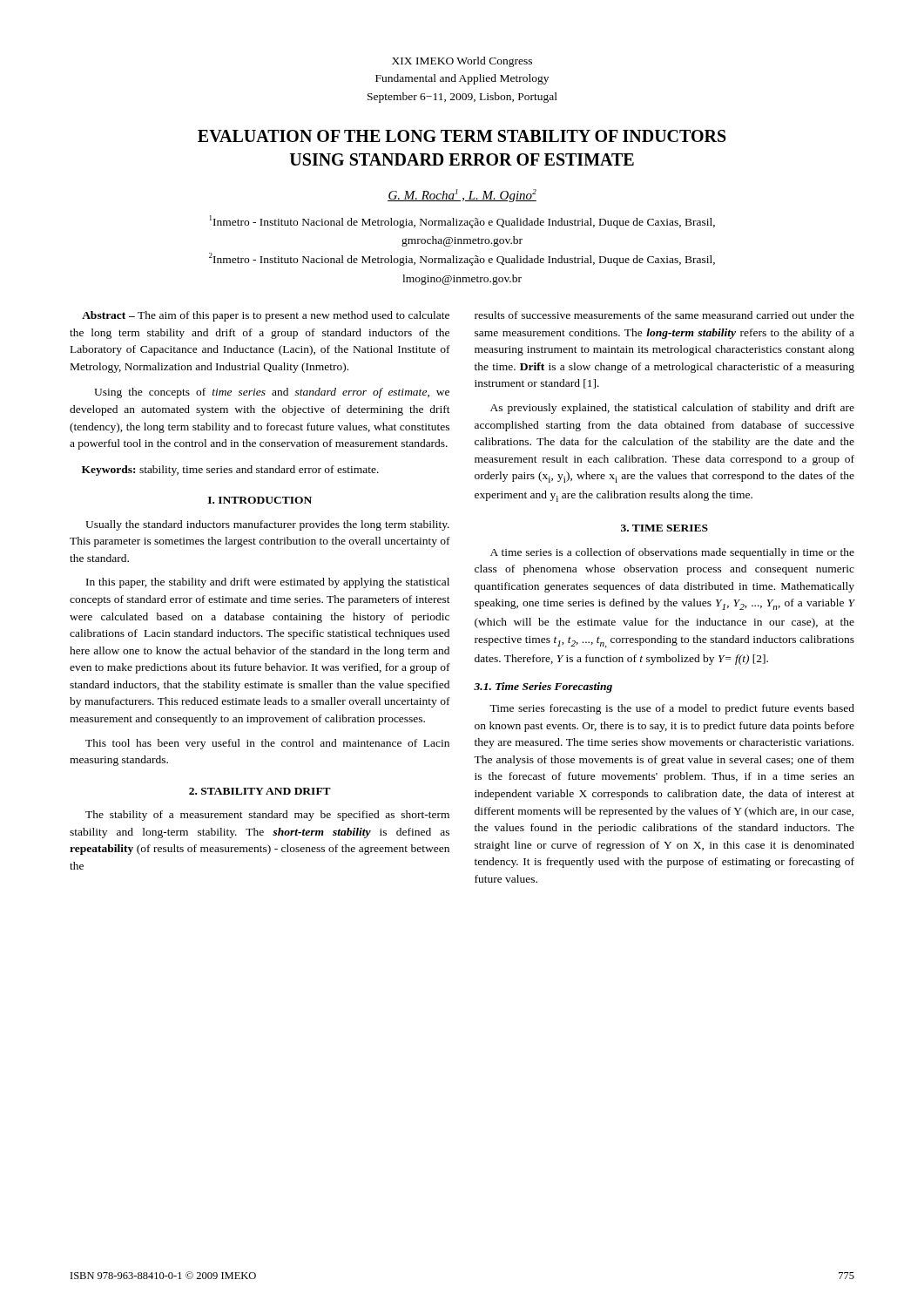Screen dimensions: 1307x924
Task: Click on the element starting "In this paper,"
Action: pyautogui.click(x=260, y=650)
